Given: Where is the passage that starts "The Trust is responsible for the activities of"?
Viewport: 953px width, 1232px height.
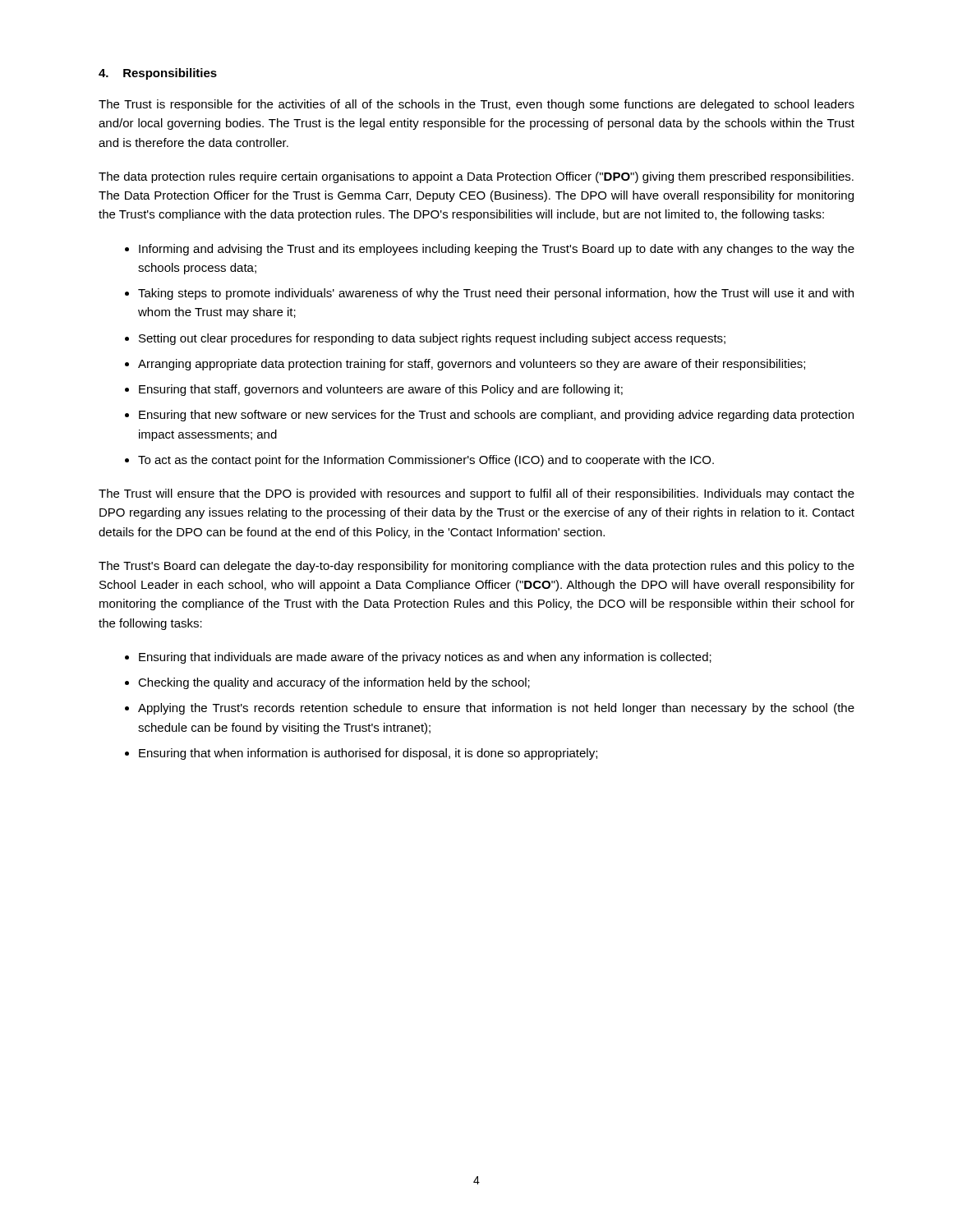Looking at the screenshot, I should 476,123.
